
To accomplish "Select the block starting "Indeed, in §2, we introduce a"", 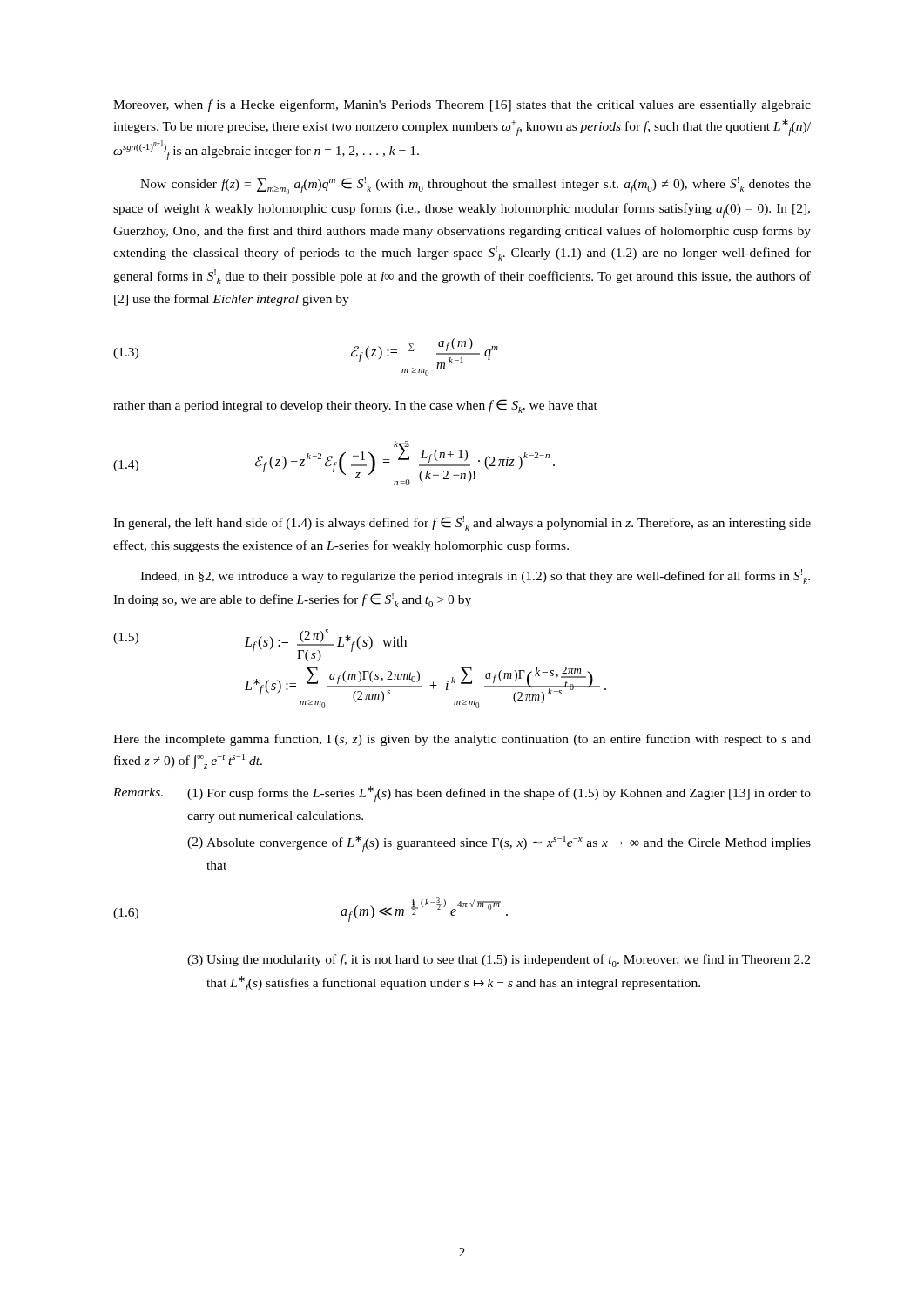I will coord(462,588).
